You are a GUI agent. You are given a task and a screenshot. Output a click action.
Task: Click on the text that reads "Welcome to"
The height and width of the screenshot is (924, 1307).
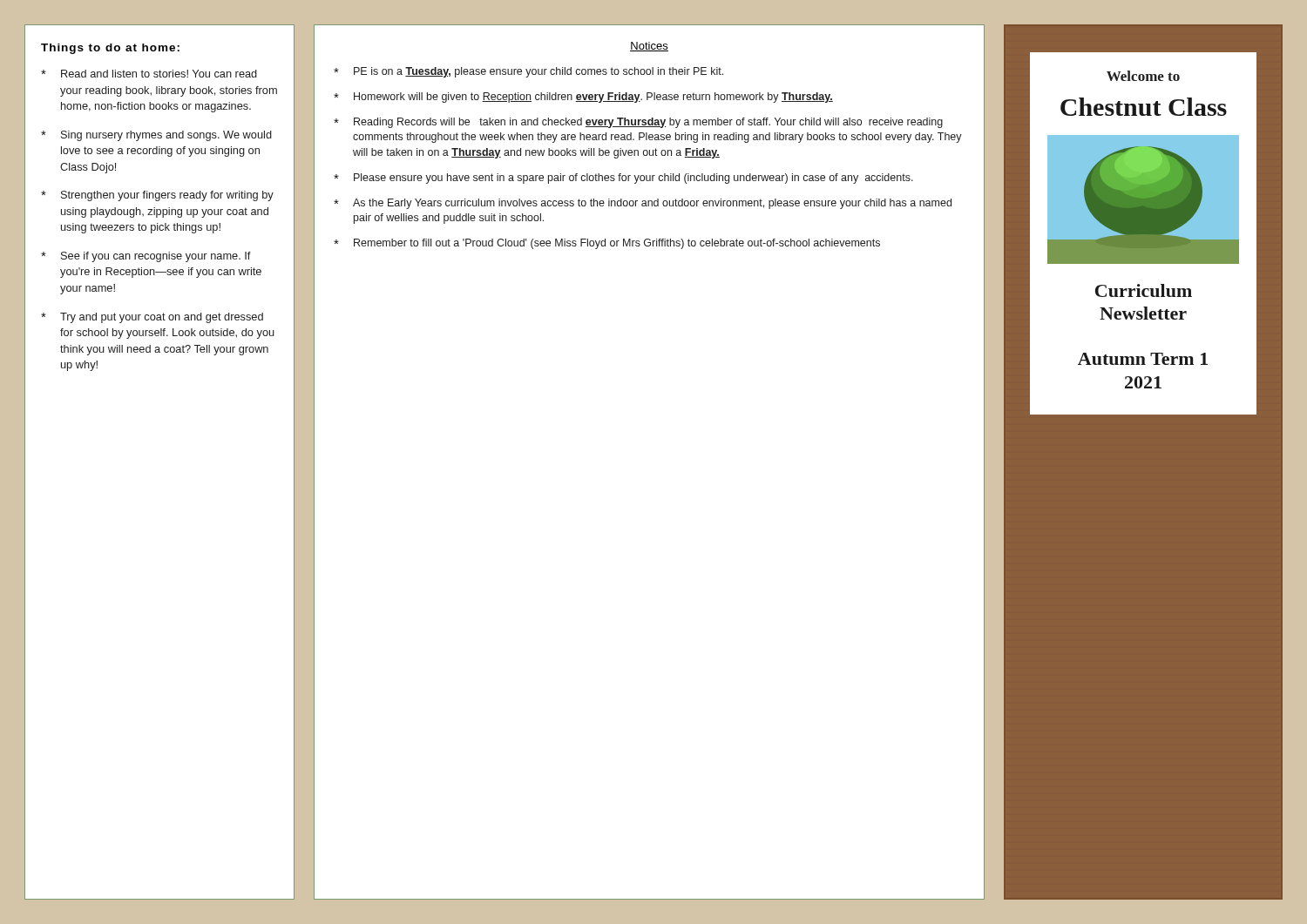[1143, 76]
